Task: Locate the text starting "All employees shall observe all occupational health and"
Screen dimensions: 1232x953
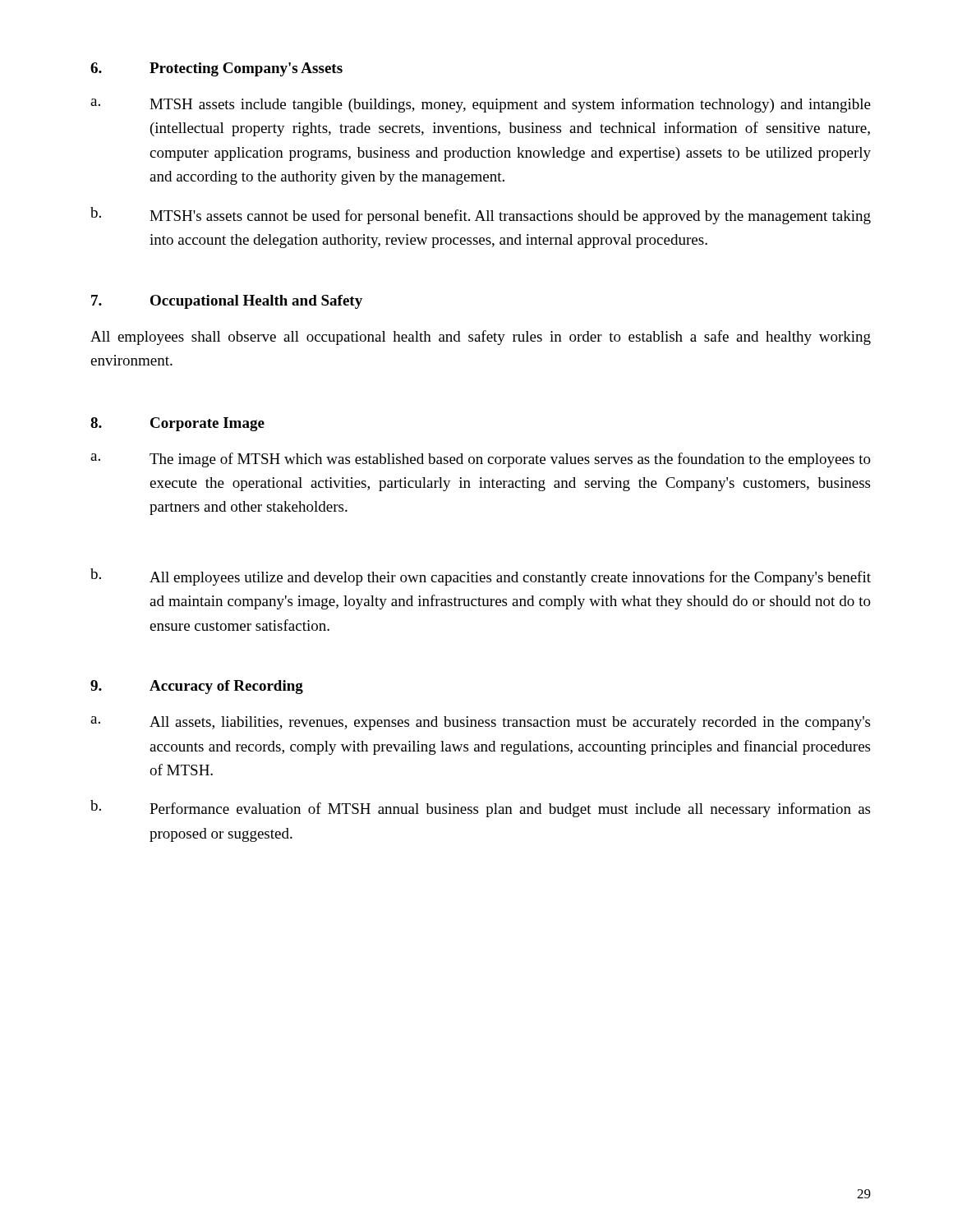Action: click(481, 348)
